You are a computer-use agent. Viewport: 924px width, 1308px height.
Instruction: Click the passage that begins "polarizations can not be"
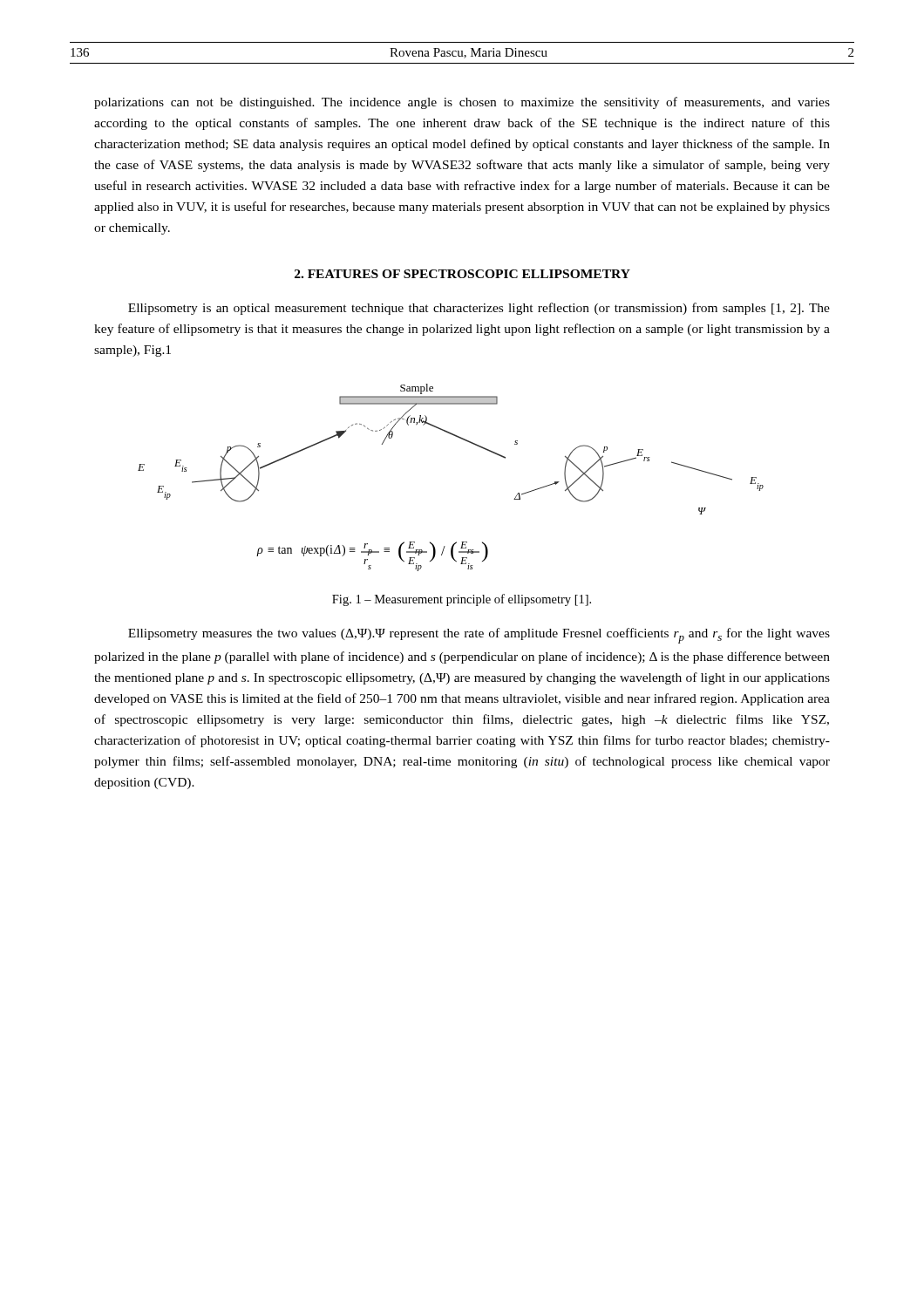tap(462, 164)
